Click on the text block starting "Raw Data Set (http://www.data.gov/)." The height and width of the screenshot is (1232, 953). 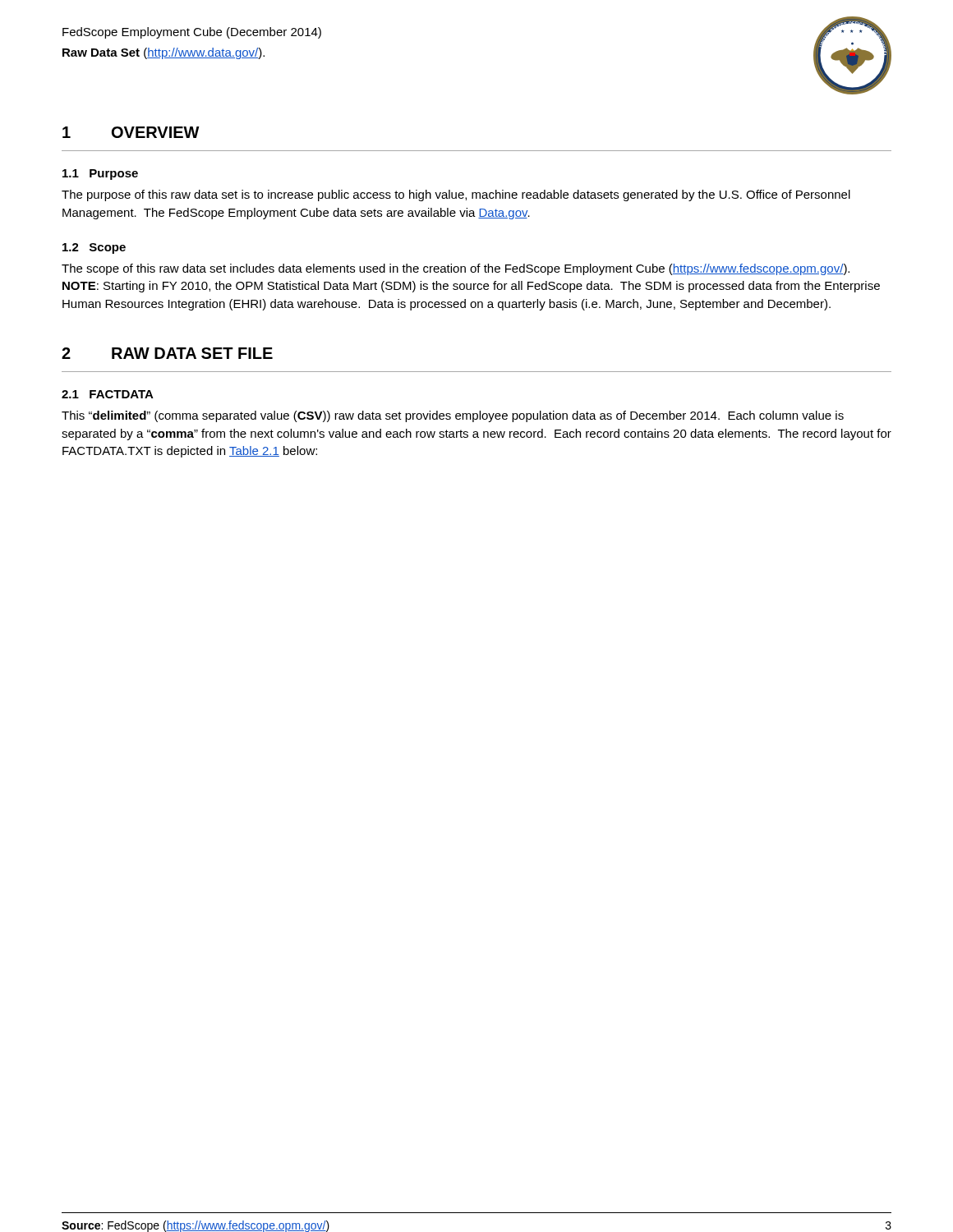point(164,52)
